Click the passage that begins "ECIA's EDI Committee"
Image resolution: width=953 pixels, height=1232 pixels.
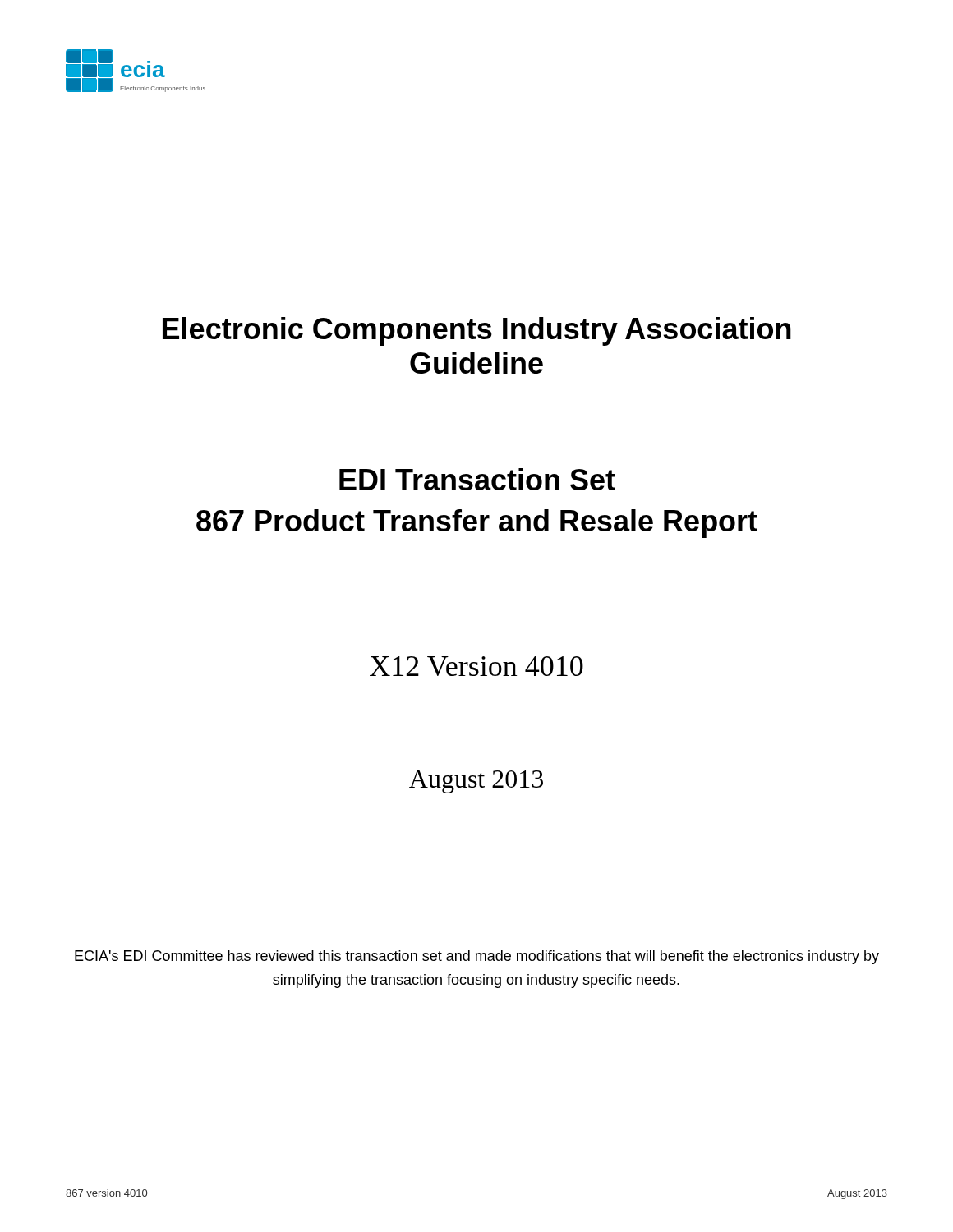(x=476, y=968)
